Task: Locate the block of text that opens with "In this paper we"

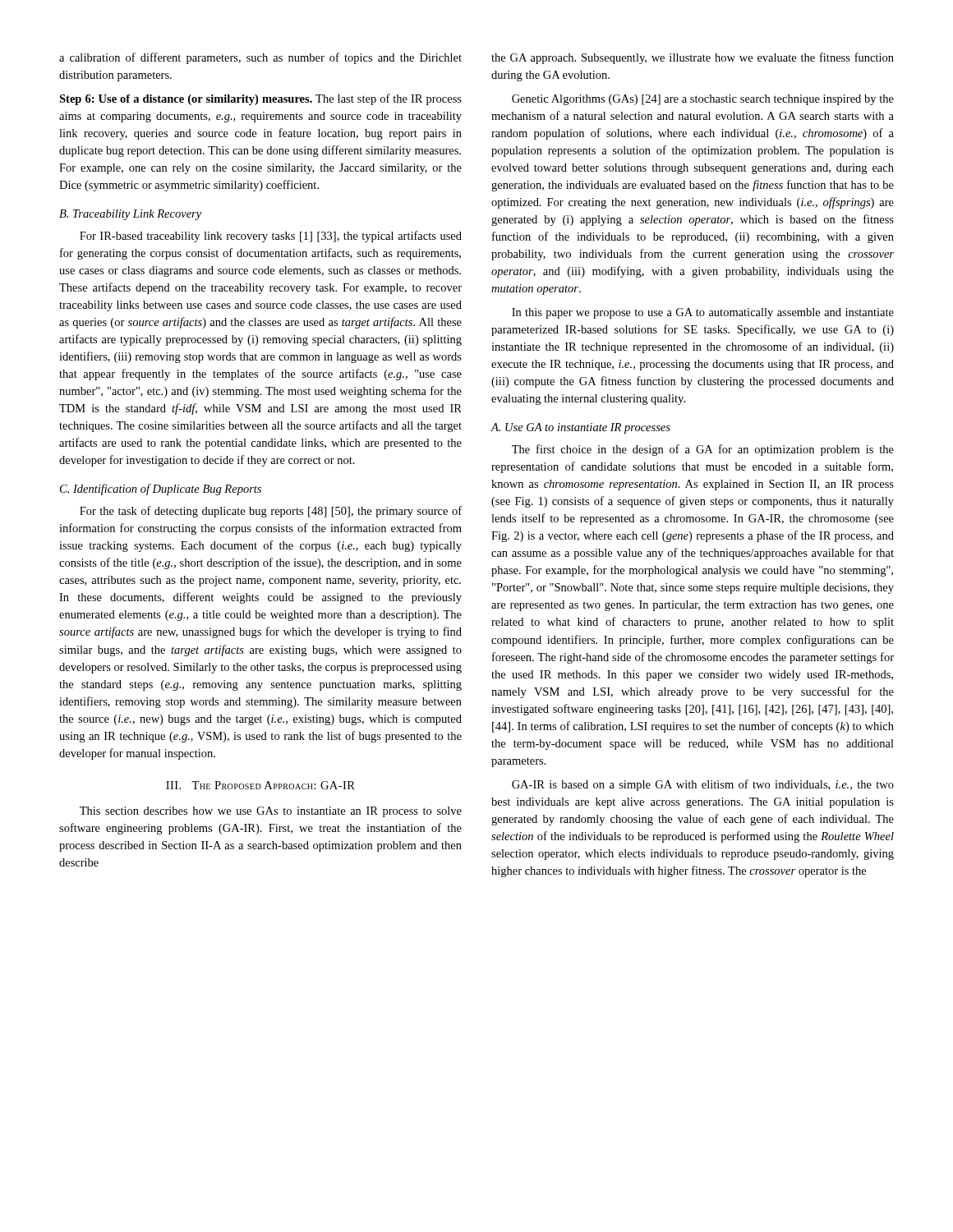Action: (x=693, y=356)
